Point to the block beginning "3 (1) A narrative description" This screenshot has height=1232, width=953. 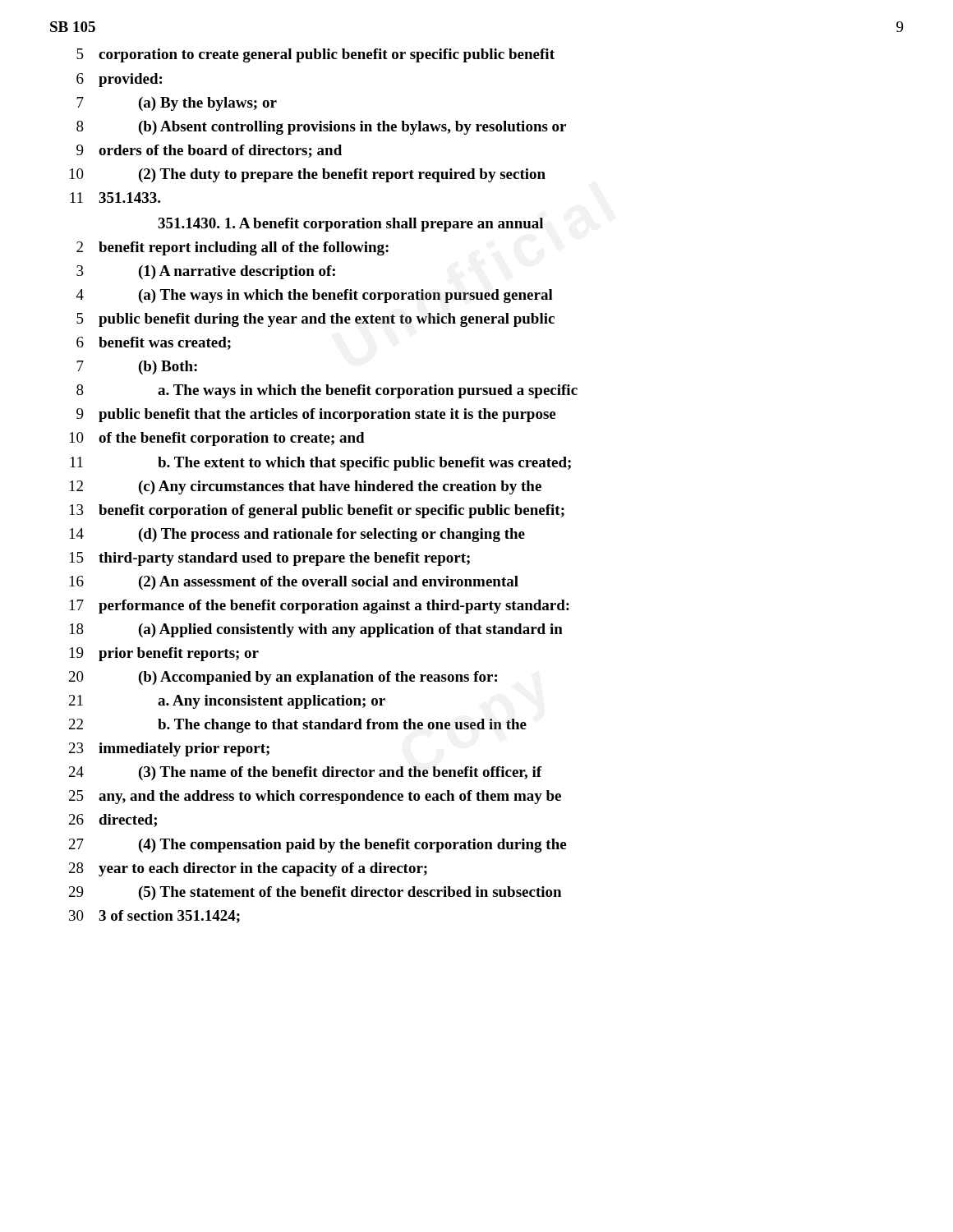[x=206, y=272]
